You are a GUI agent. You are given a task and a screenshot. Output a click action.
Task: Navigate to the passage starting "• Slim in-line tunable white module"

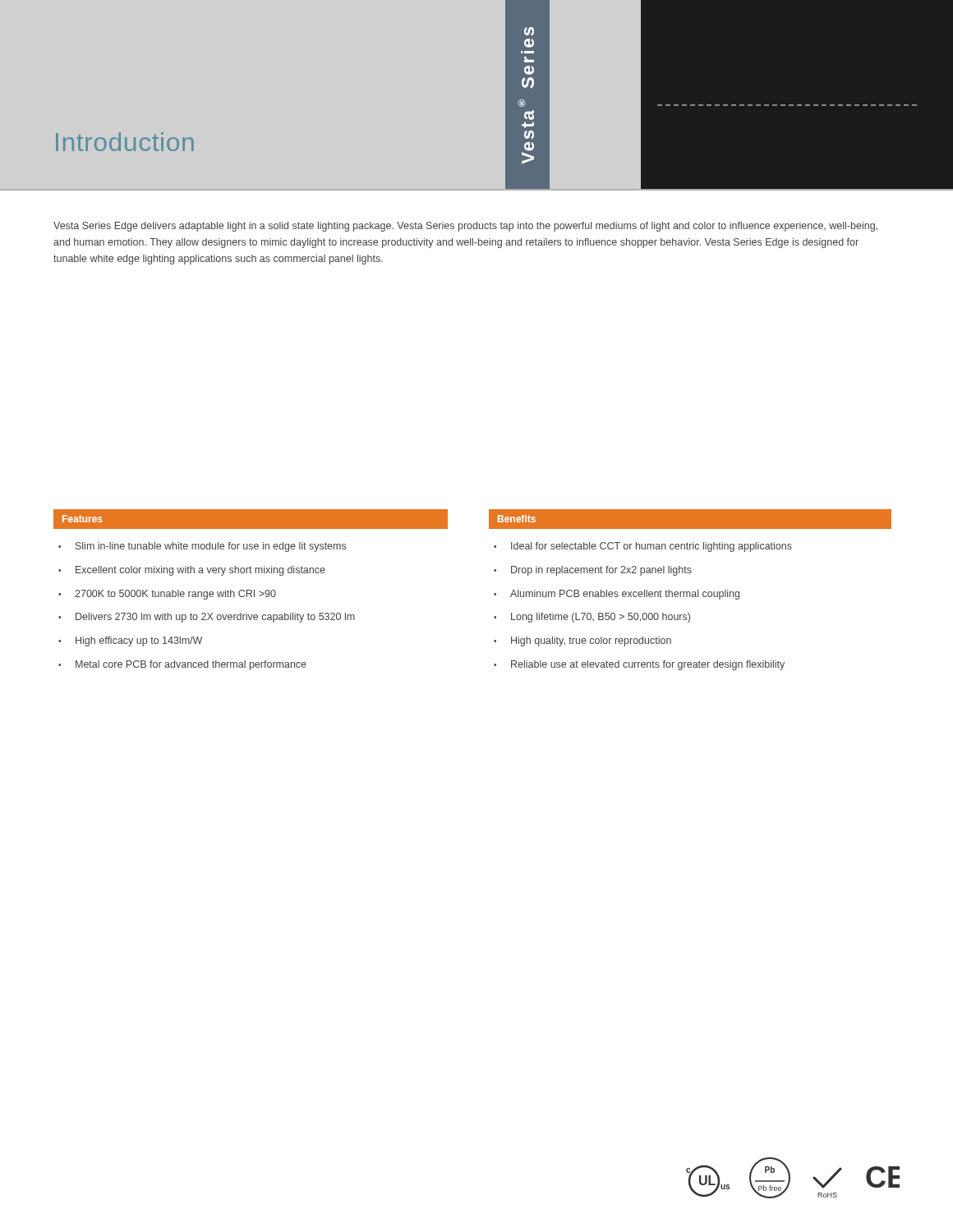click(x=202, y=546)
